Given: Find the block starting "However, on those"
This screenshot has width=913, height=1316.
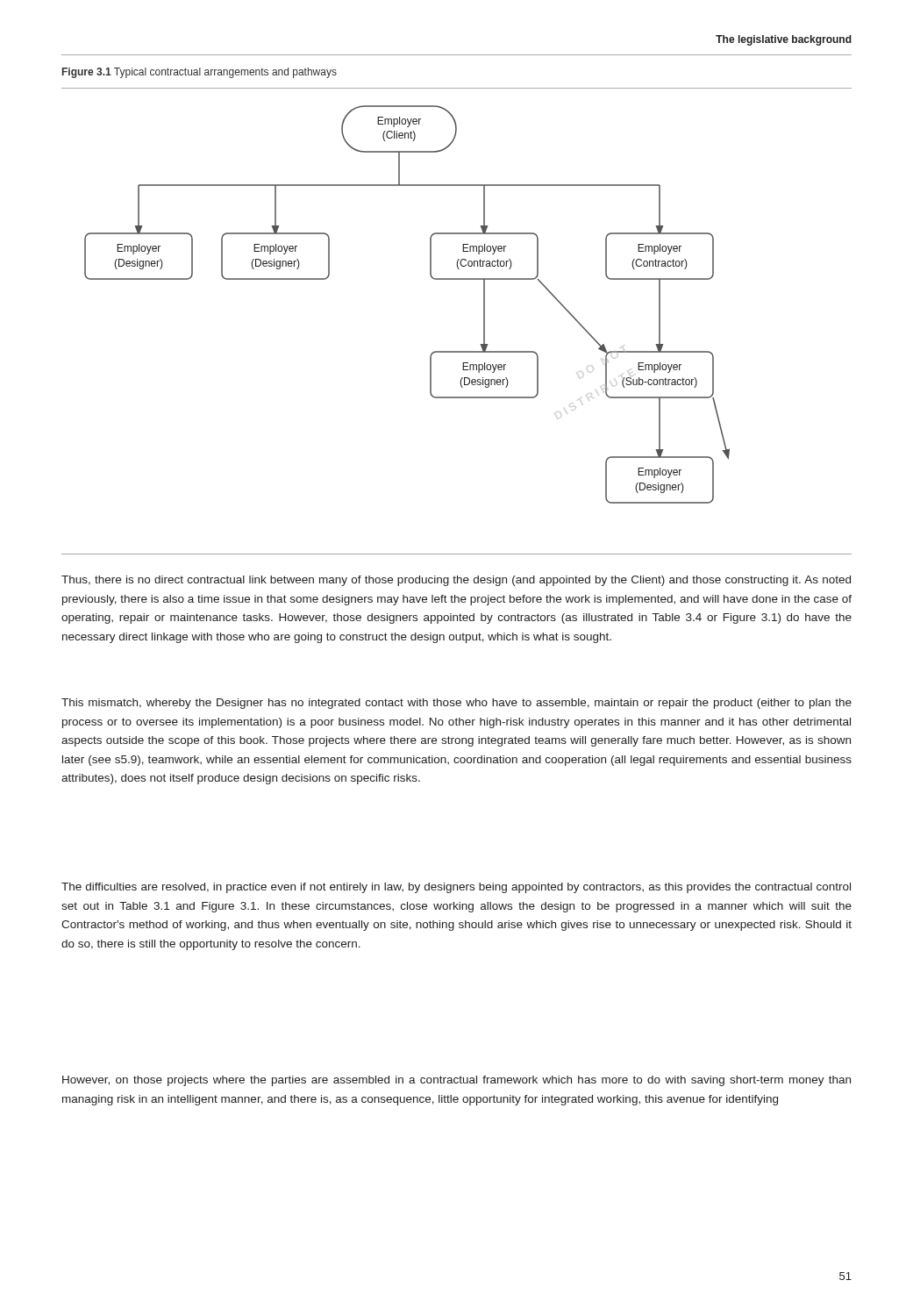Looking at the screenshot, I should (x=456, y=1089).
